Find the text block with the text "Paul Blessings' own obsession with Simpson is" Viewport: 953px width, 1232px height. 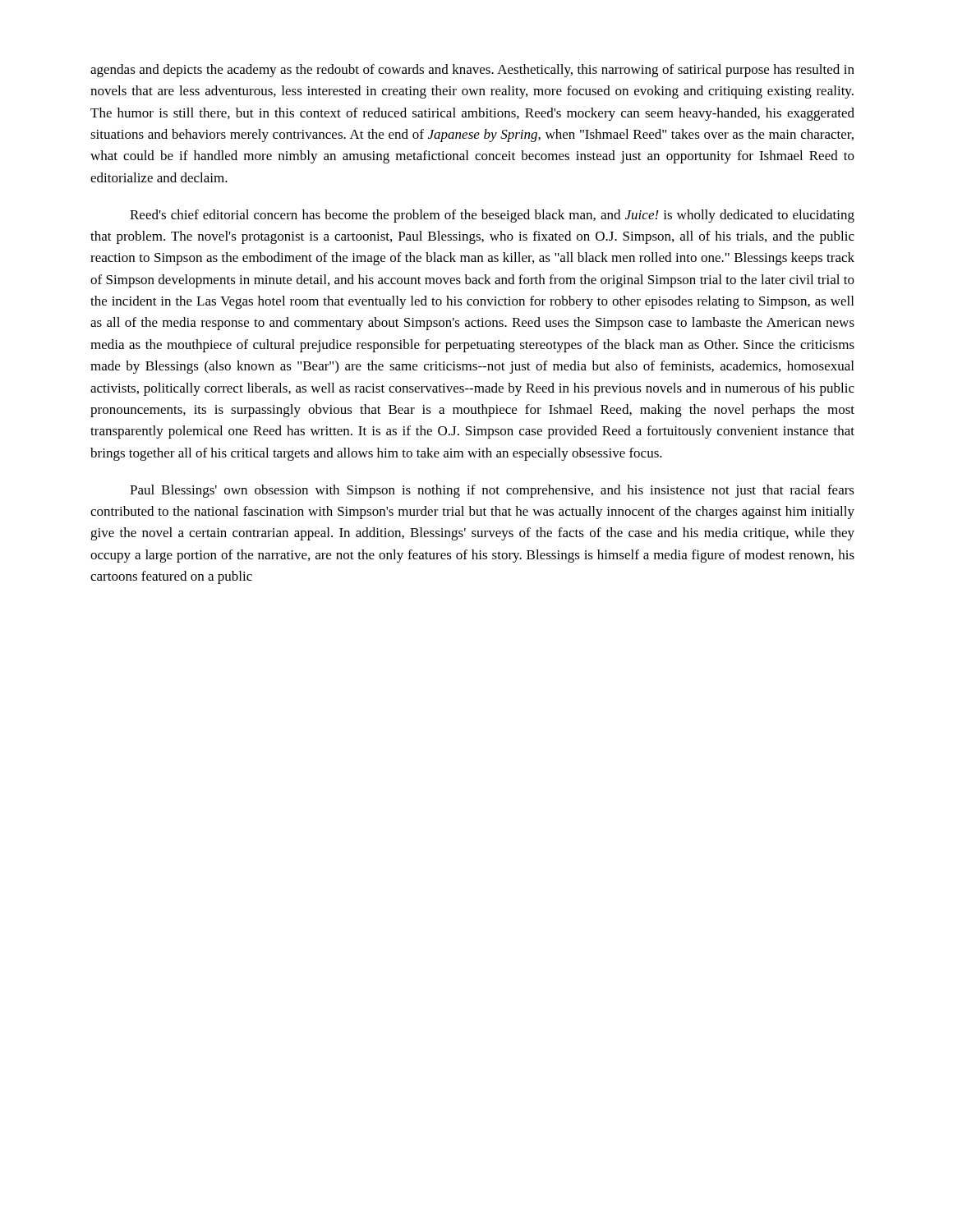coord(472,533)
